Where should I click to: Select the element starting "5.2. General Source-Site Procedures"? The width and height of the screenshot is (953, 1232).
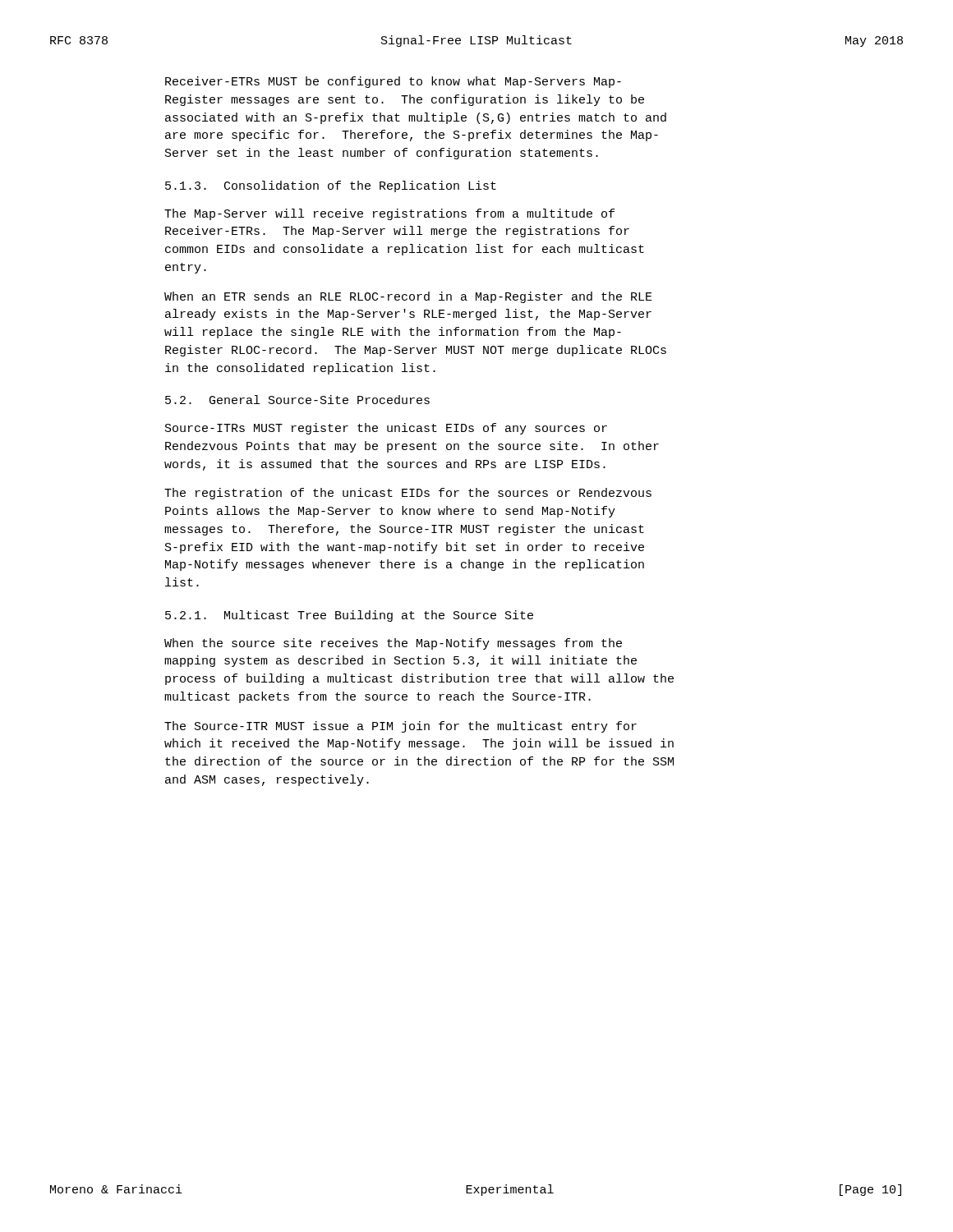tap(297, 401)
